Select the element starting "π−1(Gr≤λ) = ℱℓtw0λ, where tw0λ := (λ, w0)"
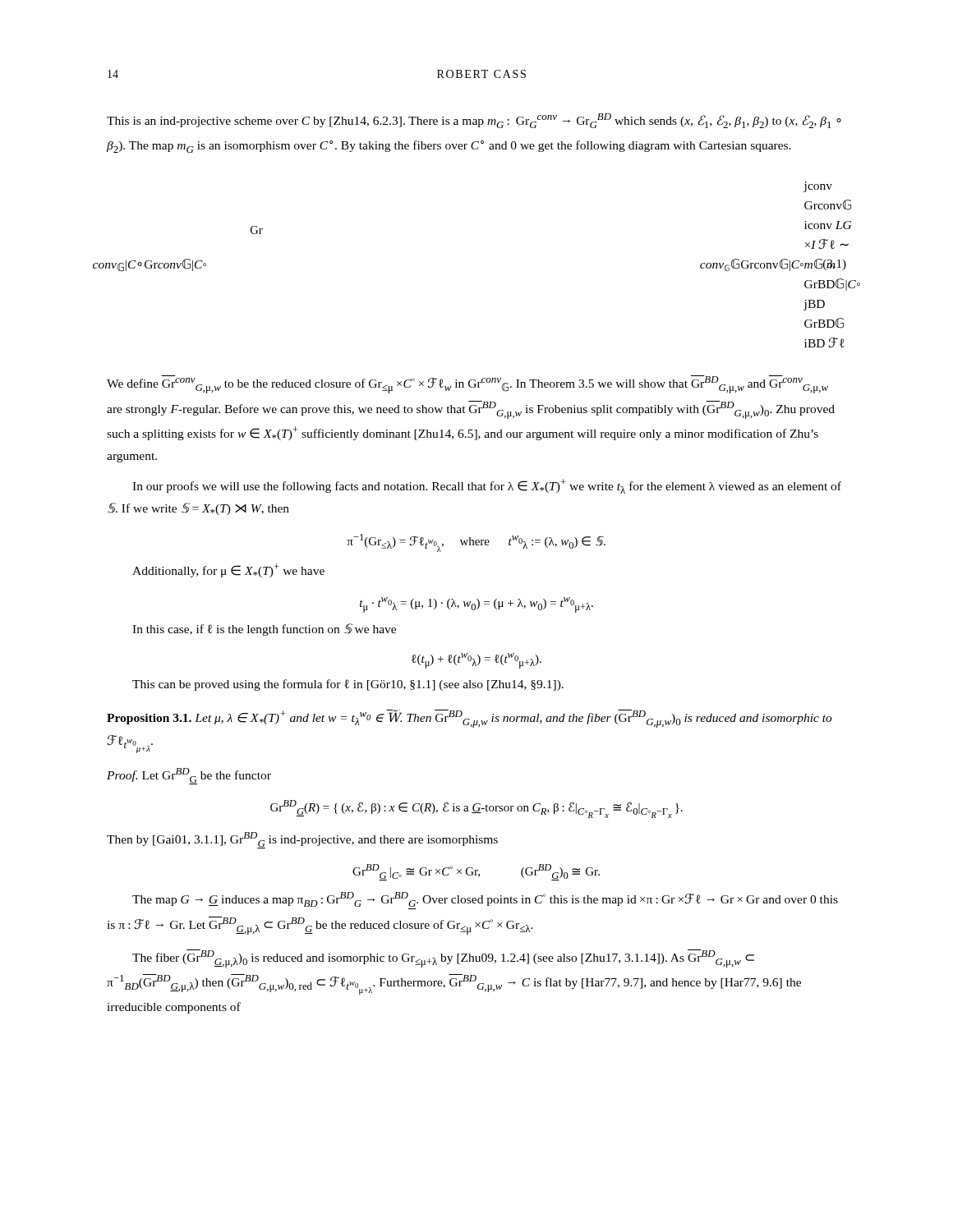 point(476,542)
